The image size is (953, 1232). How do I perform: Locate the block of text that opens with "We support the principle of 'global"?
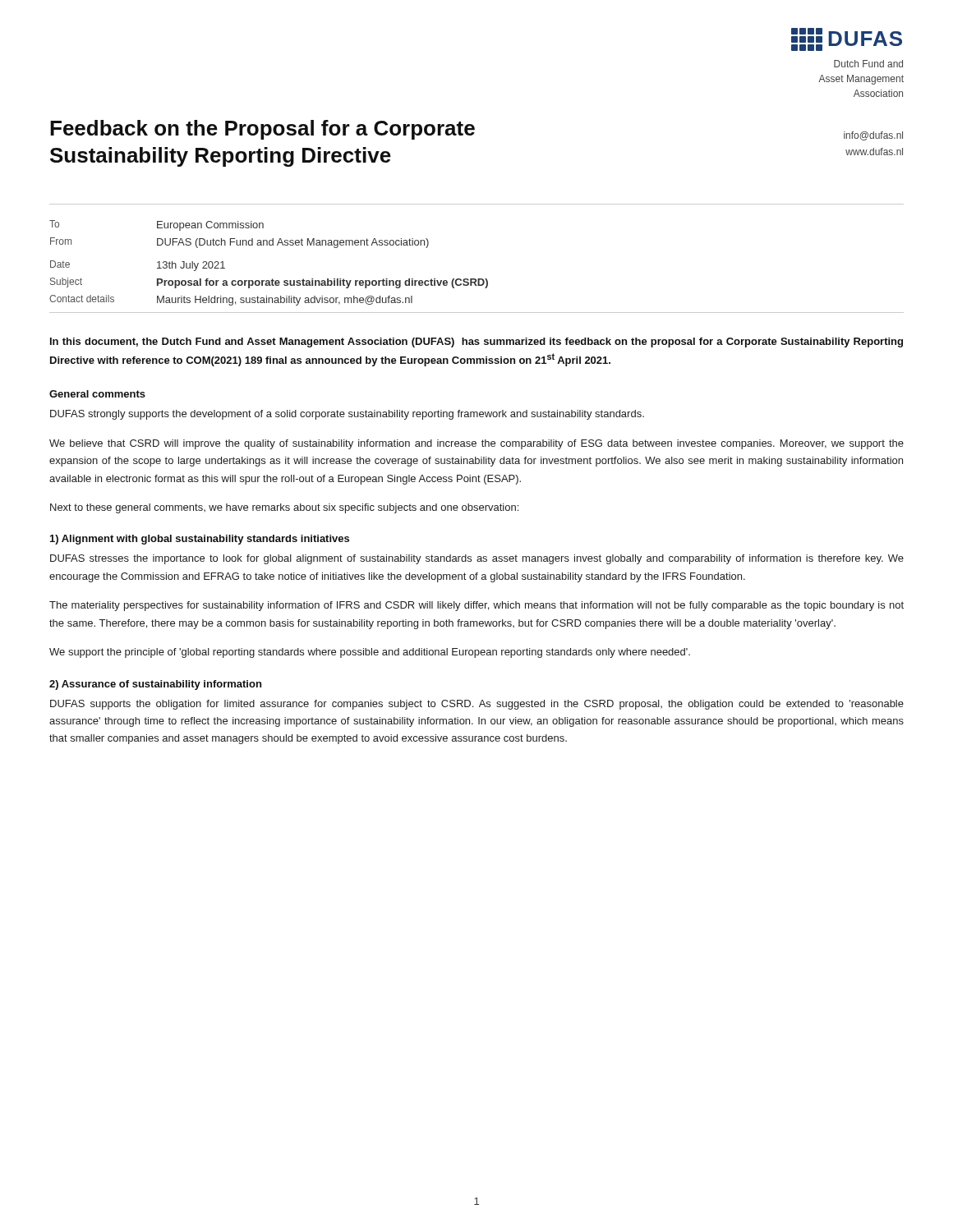370,652
